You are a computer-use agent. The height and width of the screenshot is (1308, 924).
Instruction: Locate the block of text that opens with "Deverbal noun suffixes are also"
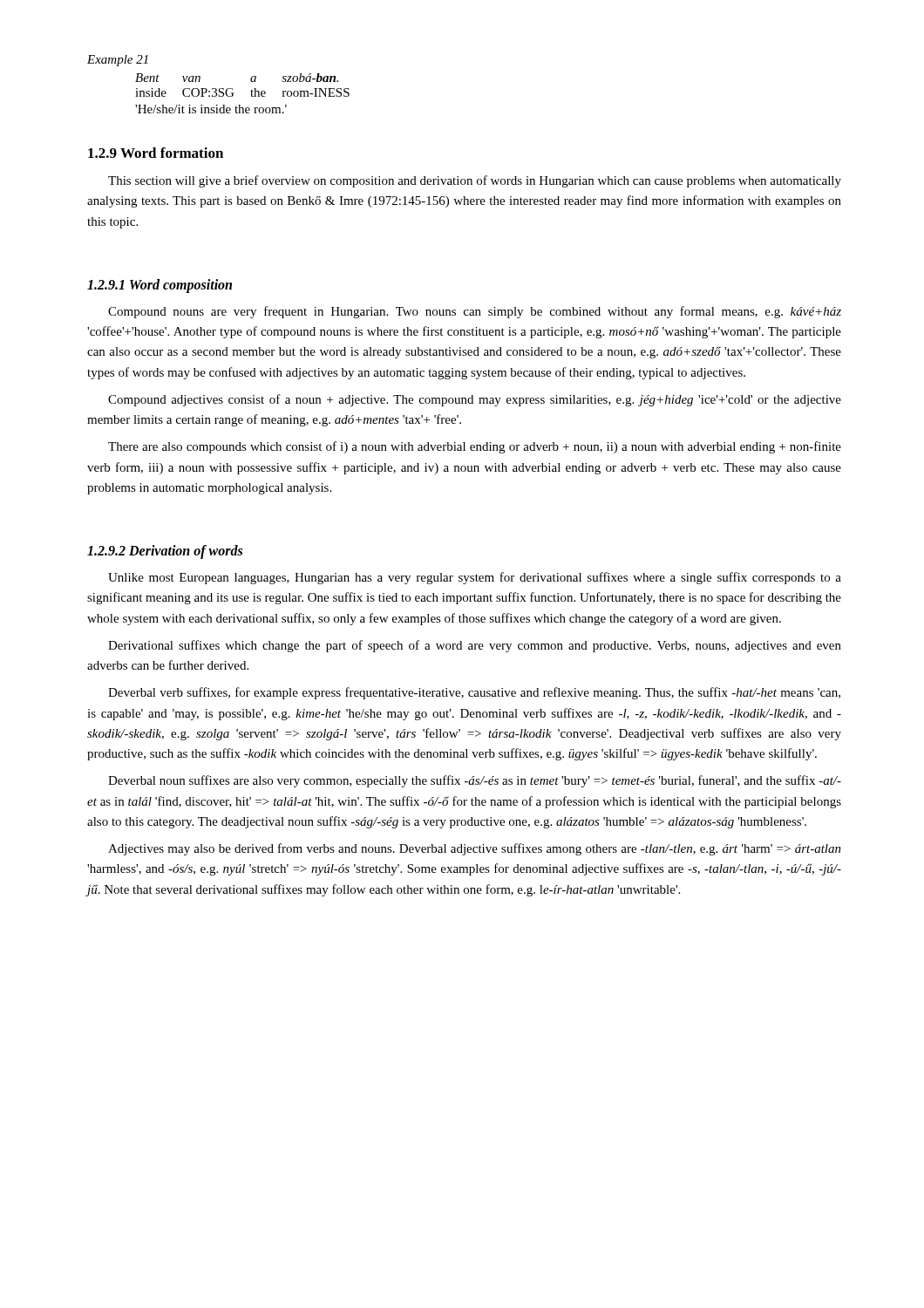(464, 801)
